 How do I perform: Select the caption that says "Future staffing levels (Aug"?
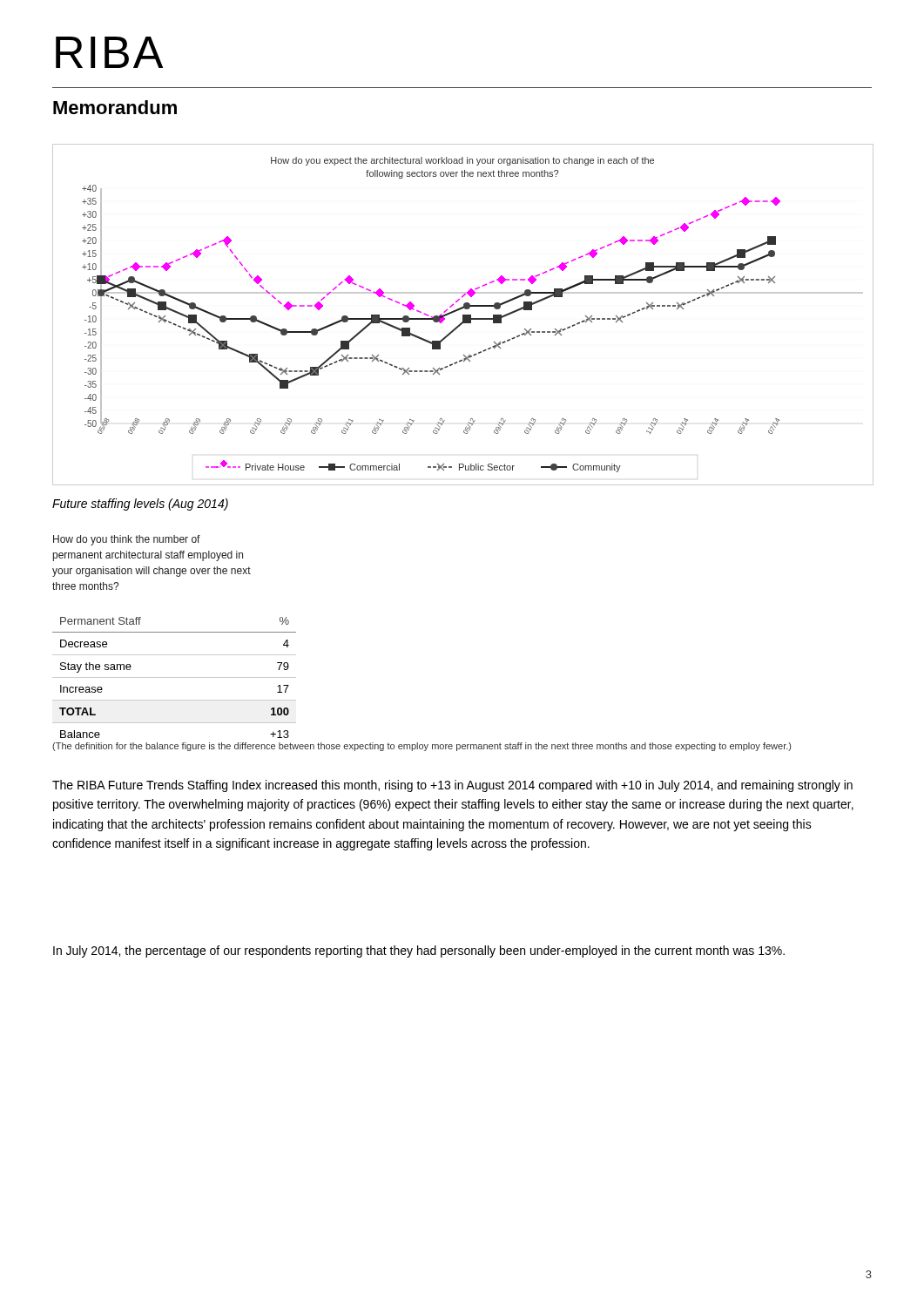140,504
